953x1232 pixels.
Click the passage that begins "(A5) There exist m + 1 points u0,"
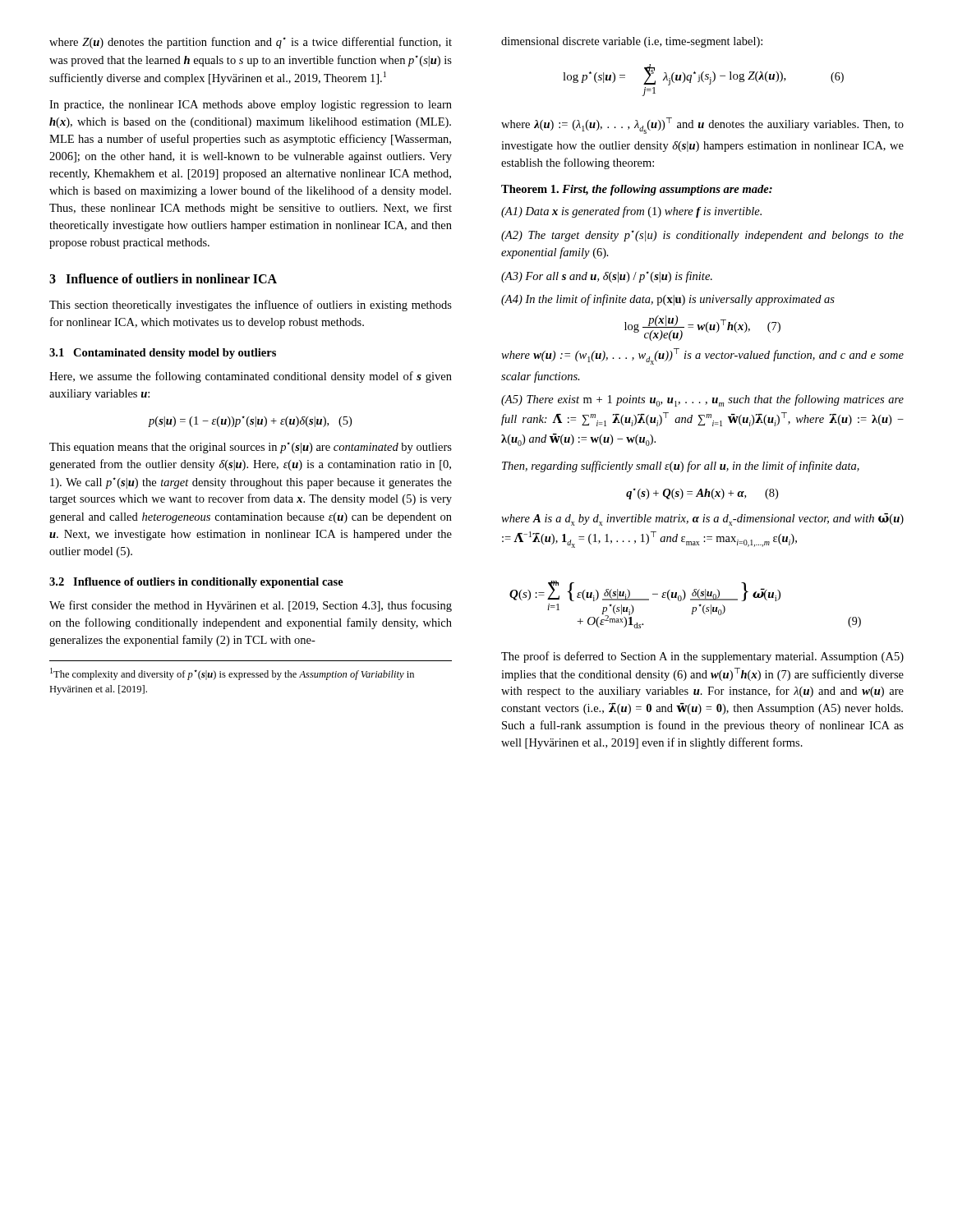[x=702, y=420]
